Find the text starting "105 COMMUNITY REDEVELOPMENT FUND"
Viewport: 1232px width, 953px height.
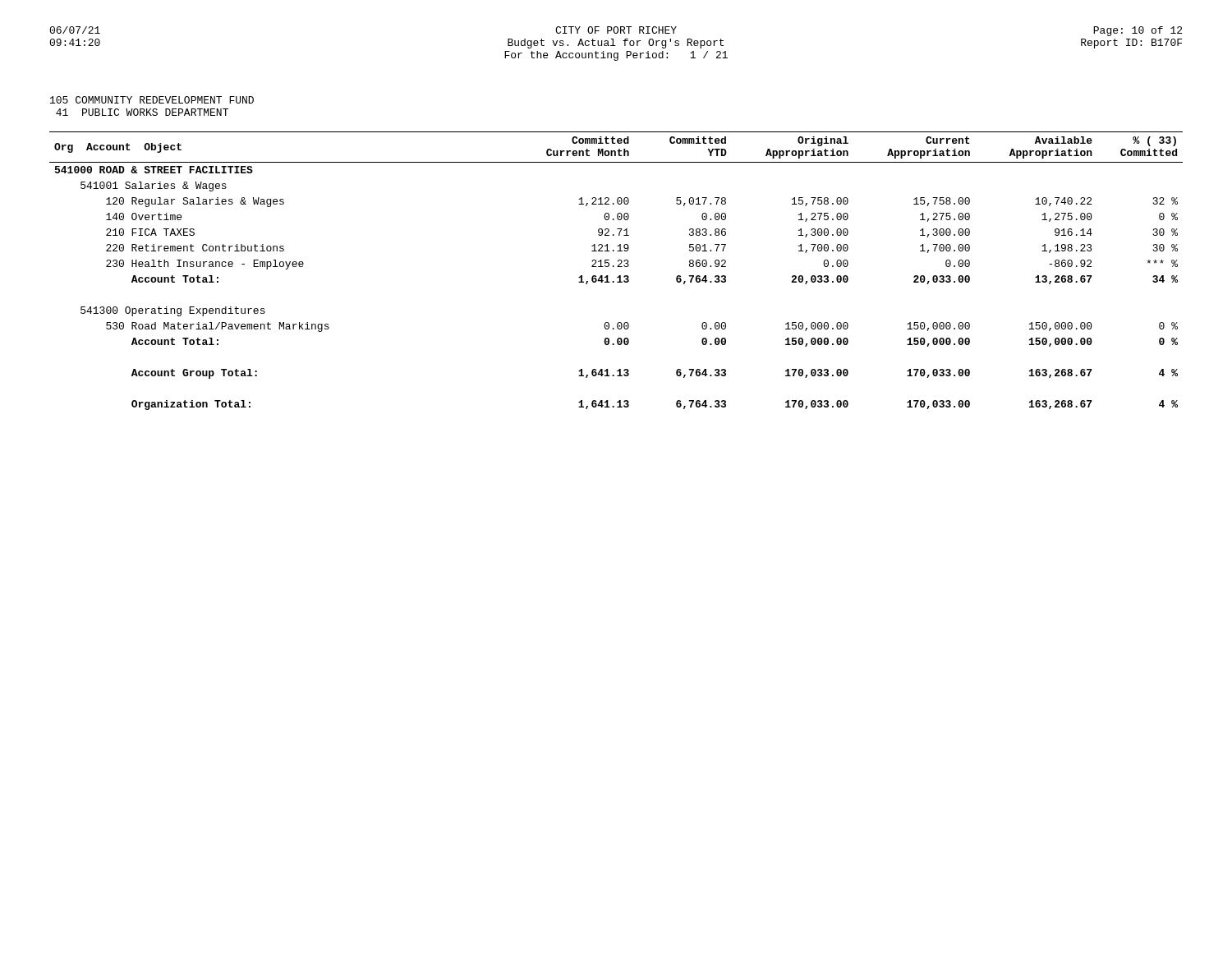click(x=152, y=107)
